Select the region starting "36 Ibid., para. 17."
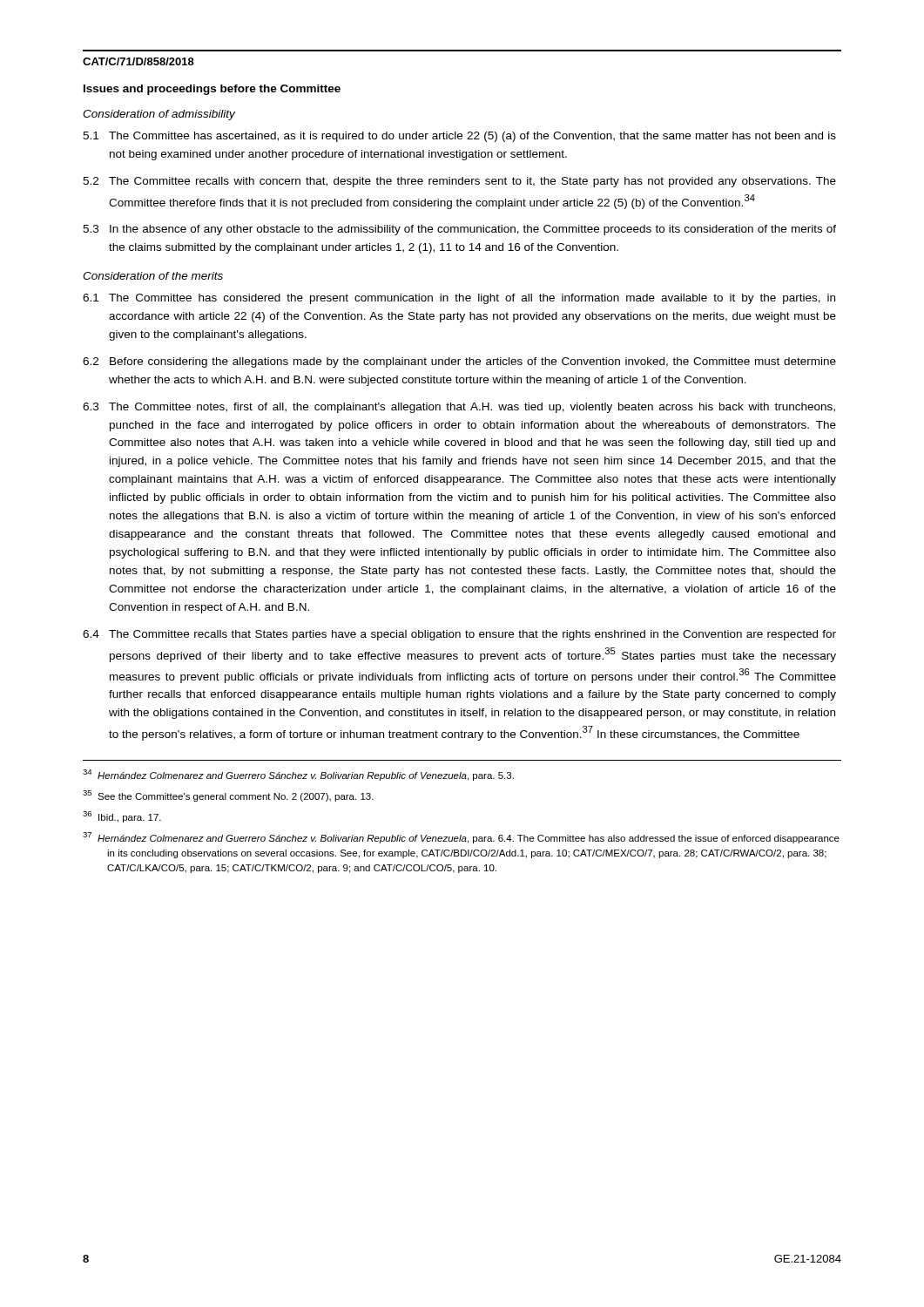924x1307 pixels. coord(122,815)
